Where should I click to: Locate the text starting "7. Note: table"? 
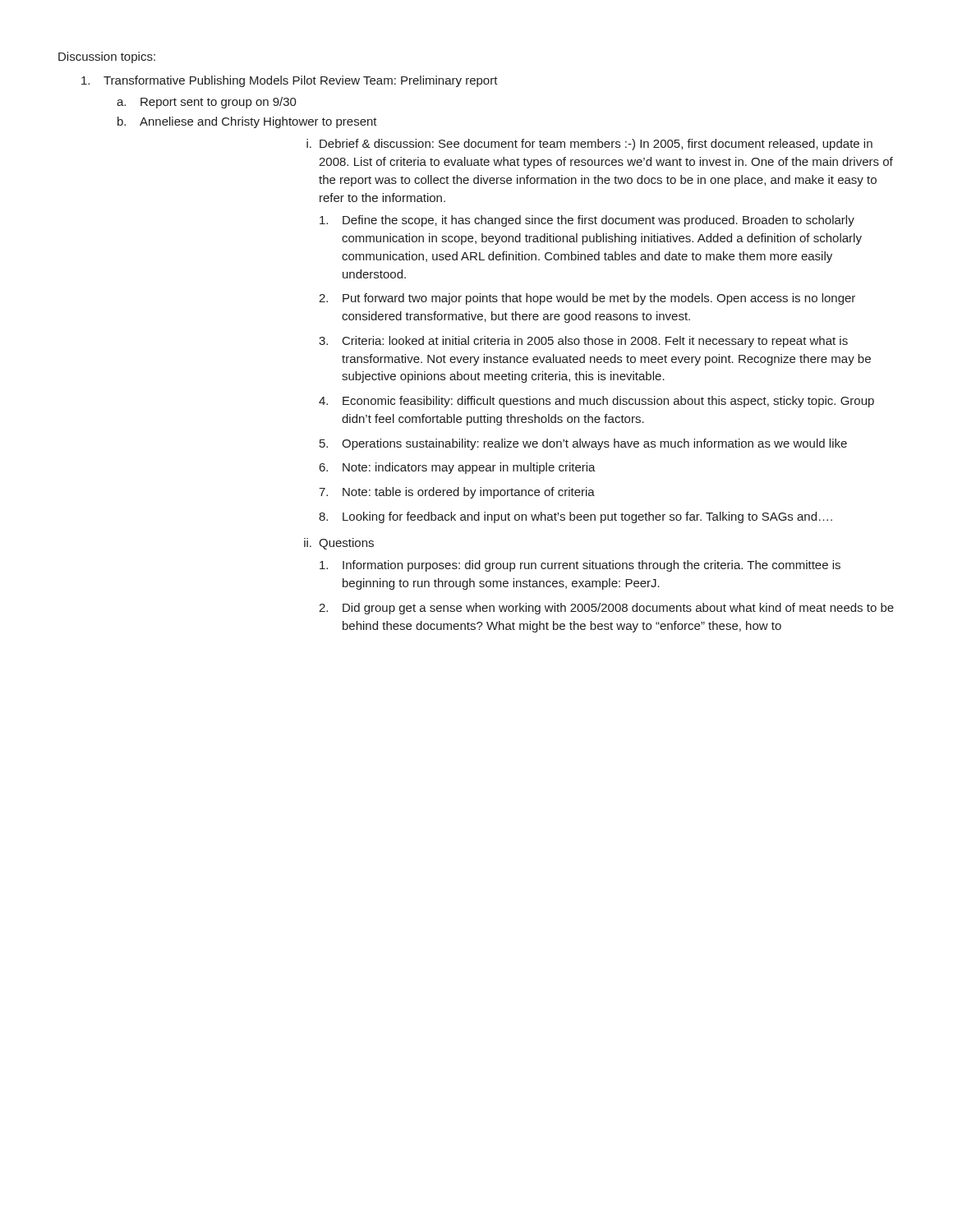[457, 493]
